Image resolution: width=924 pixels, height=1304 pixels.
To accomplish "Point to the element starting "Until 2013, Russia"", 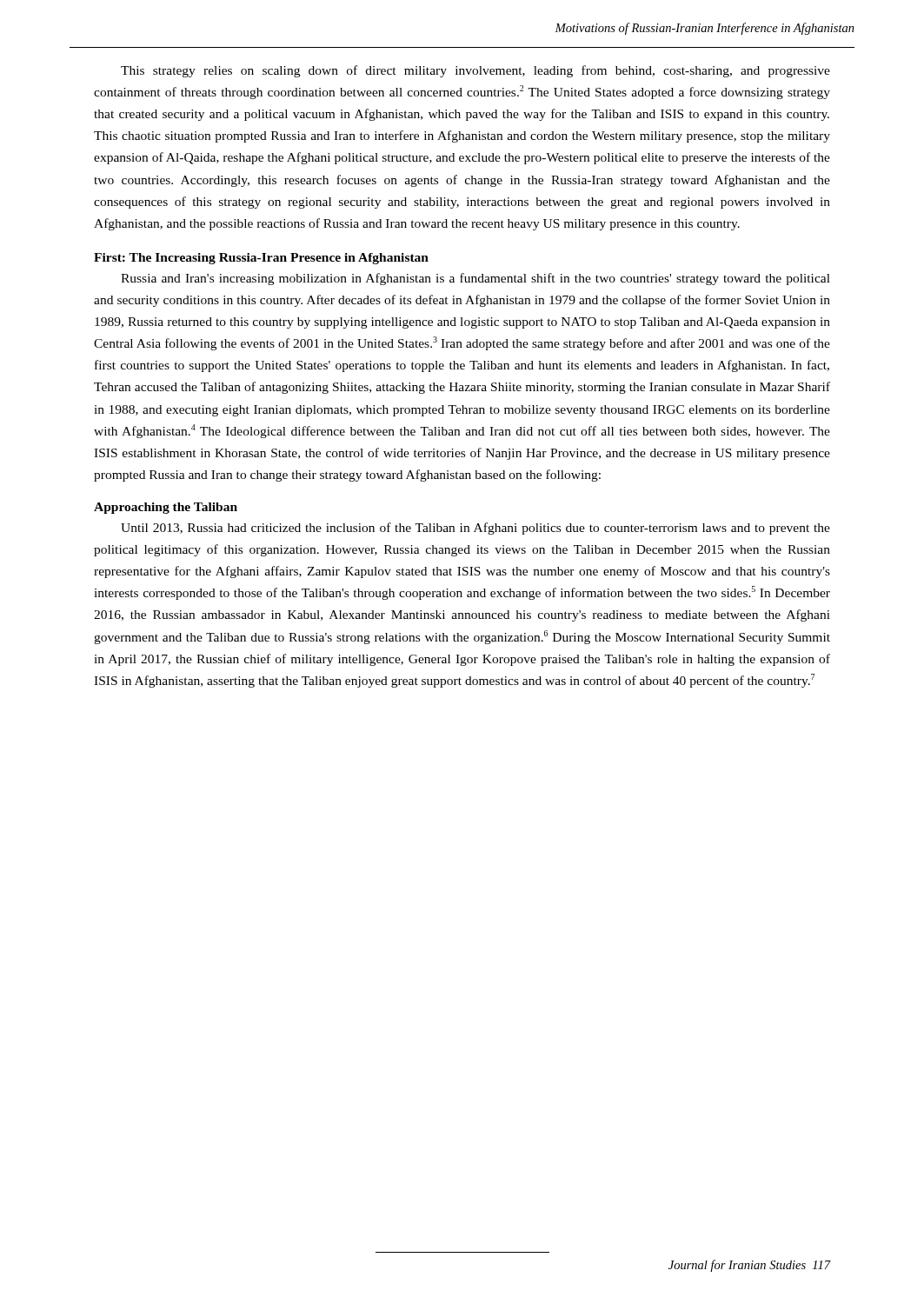I will pyautogui.click(x=462, y=604).
